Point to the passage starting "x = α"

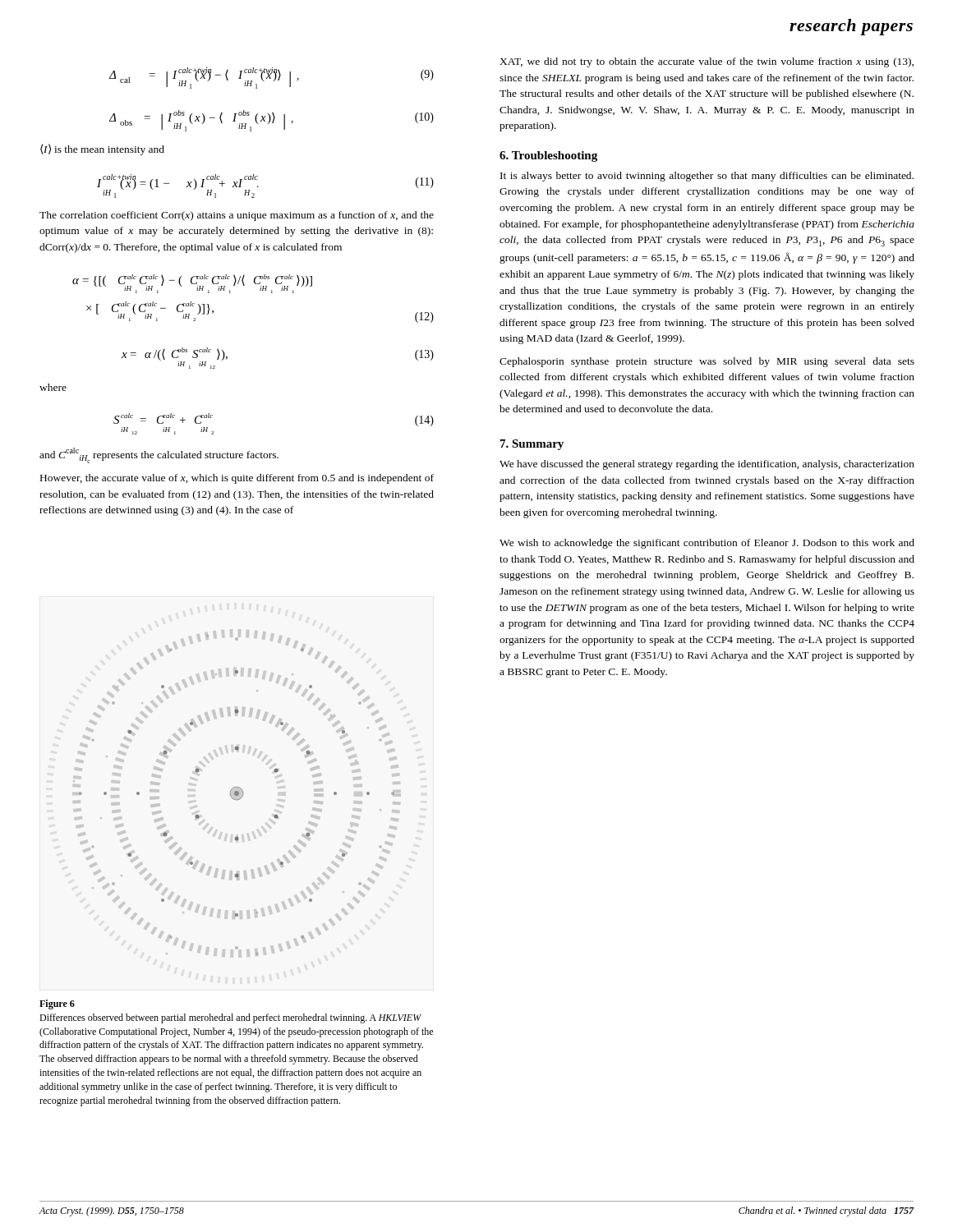pyautogui.click(x=178, y=358)
